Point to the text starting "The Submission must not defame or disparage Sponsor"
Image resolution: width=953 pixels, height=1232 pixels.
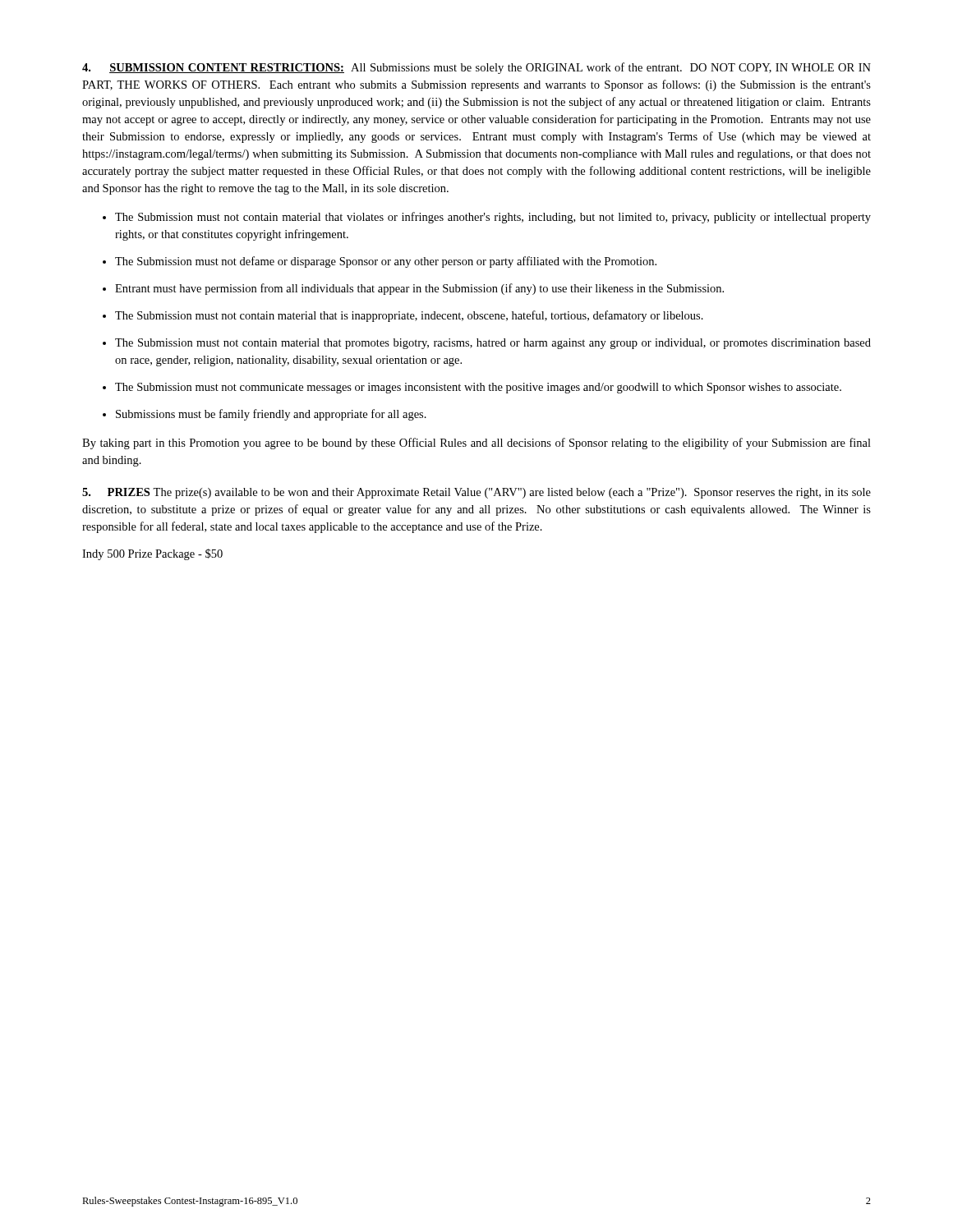(x=386, y=261)
